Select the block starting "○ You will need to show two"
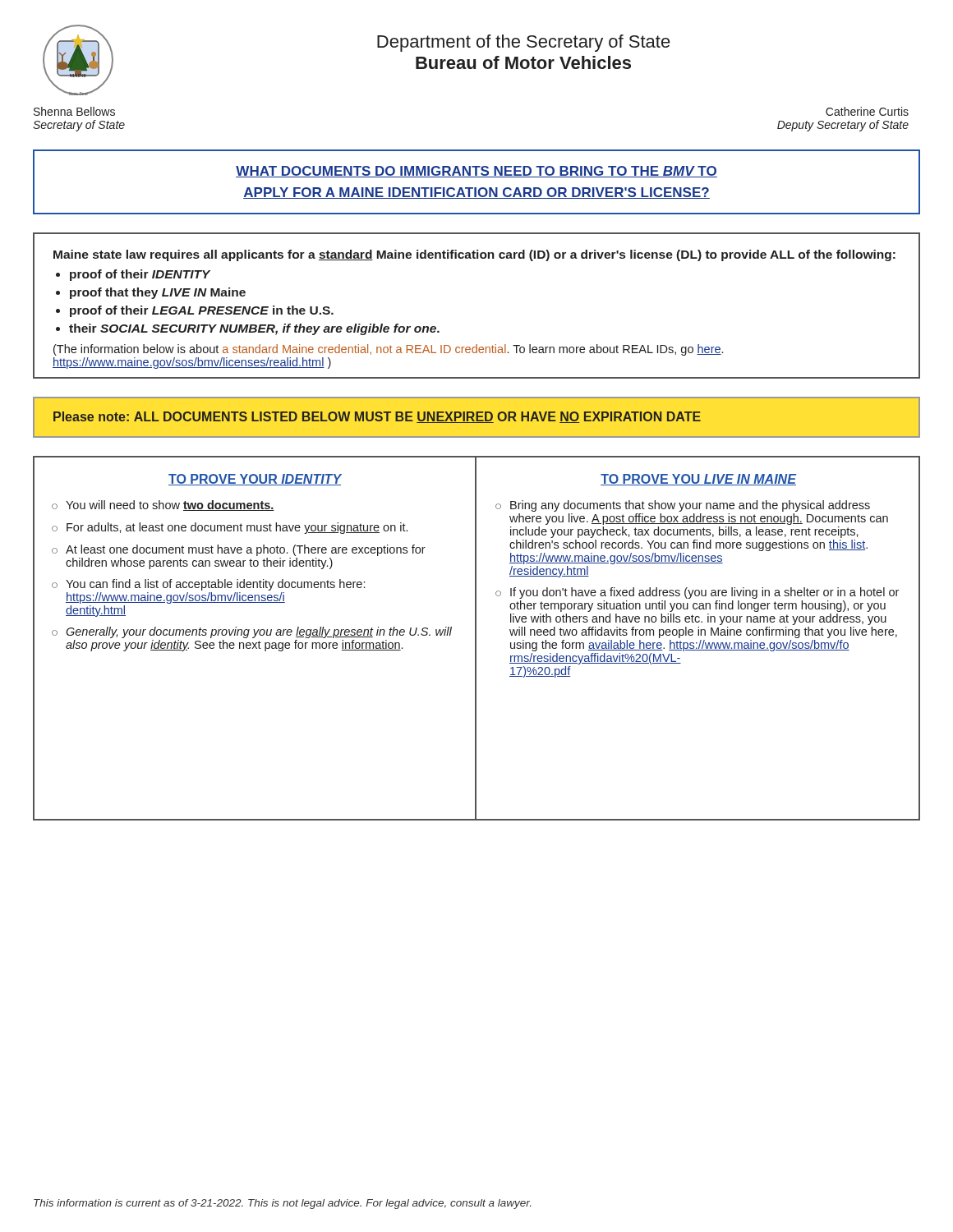The width and height of the screenshot is (953, 1232). (255, 506)
